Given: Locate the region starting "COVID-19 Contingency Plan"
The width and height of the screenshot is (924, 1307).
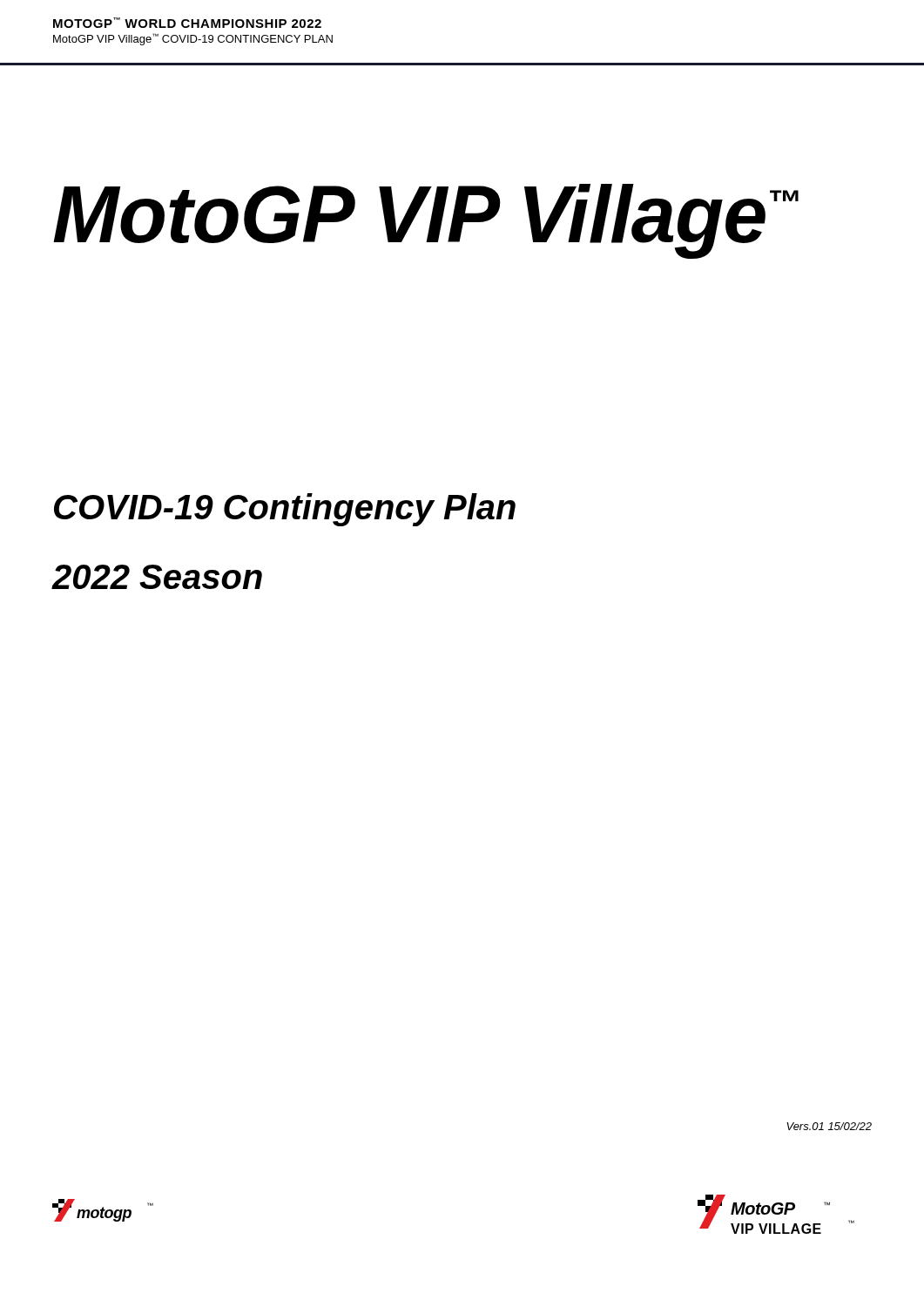Looking at the screenshot, I should click(462, 508).
